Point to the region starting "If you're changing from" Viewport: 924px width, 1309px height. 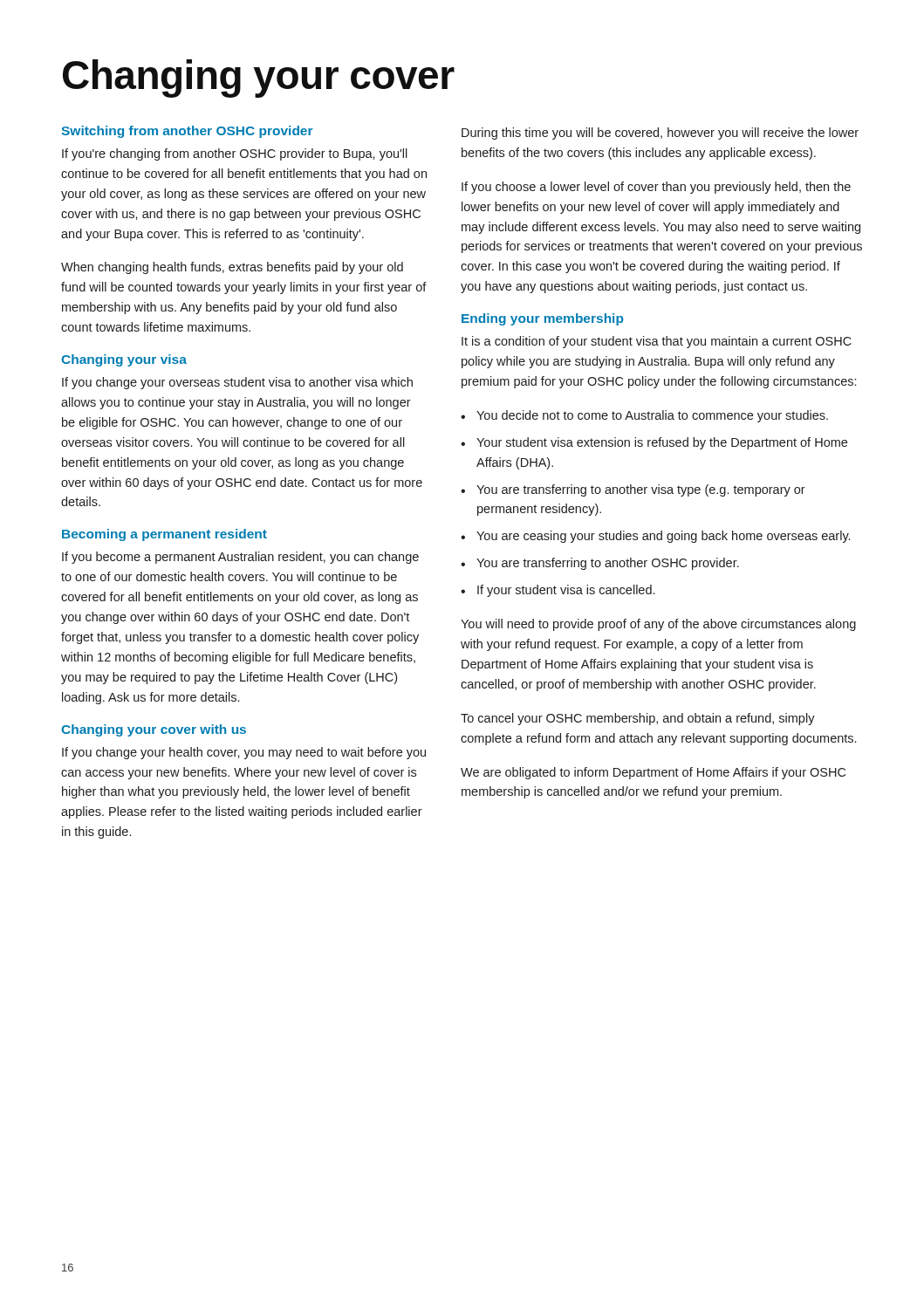[244, 193]
